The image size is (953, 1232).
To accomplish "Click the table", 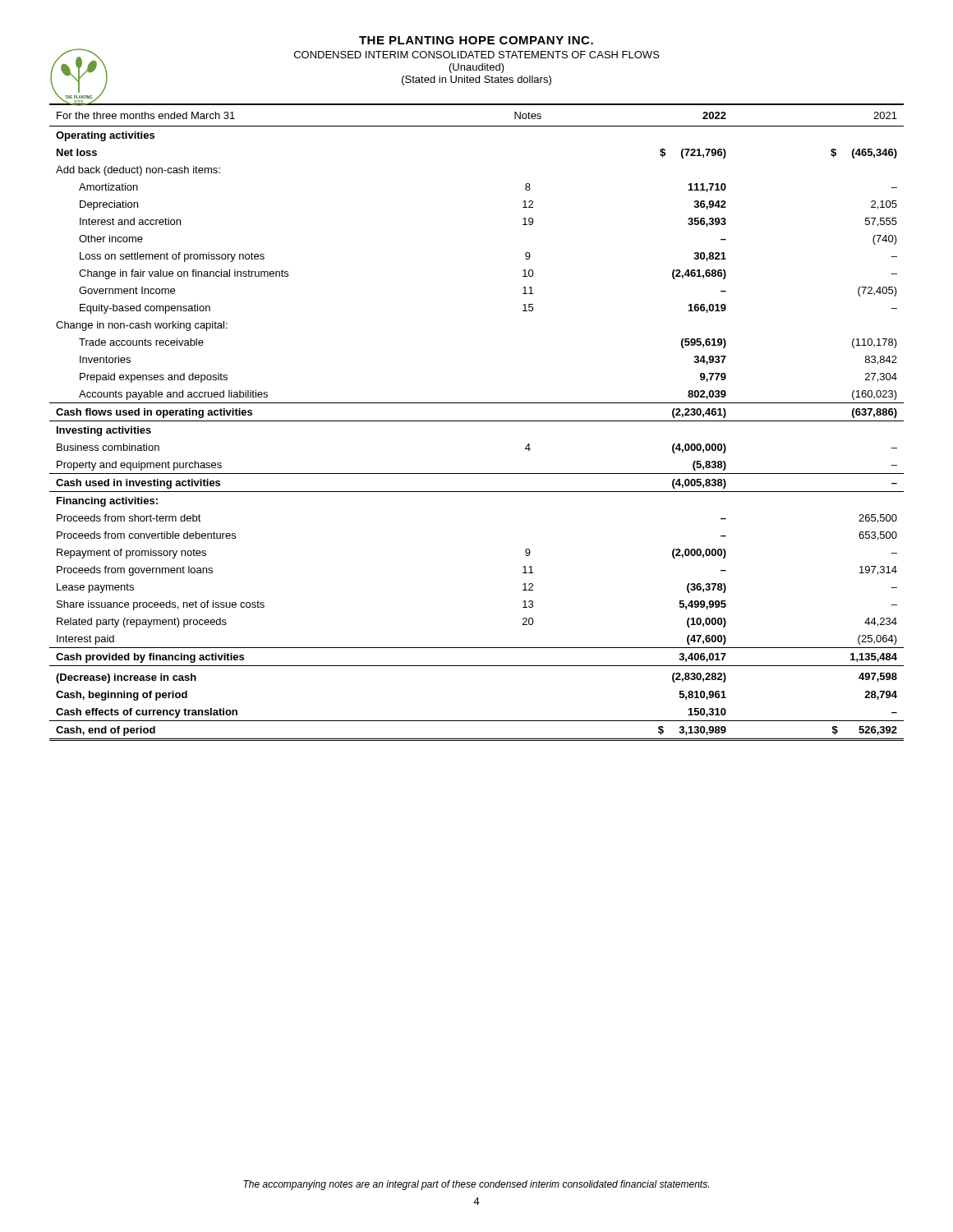I will [x=476, y=422].
